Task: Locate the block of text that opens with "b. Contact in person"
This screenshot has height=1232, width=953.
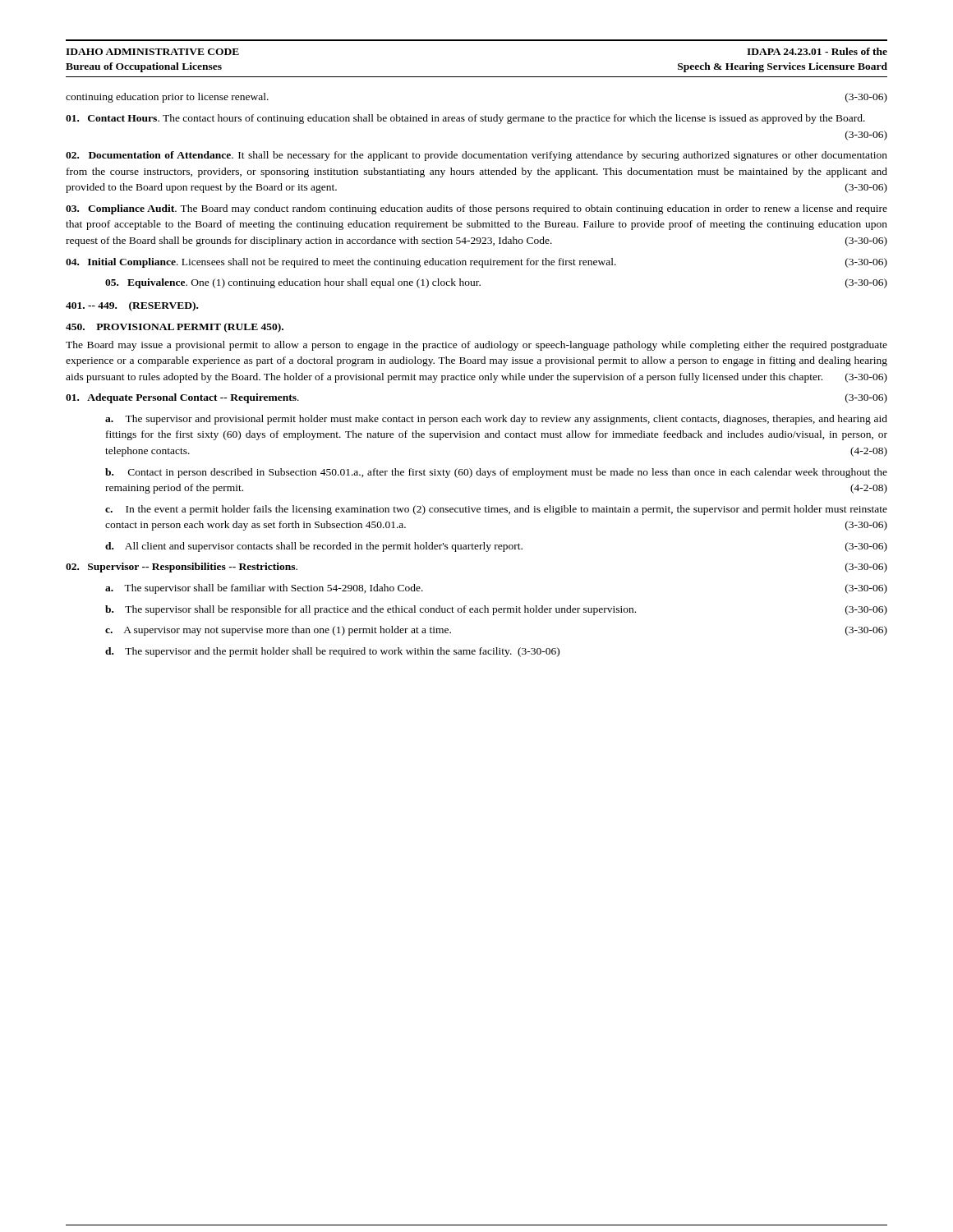Action: click(x=476, y=480)
